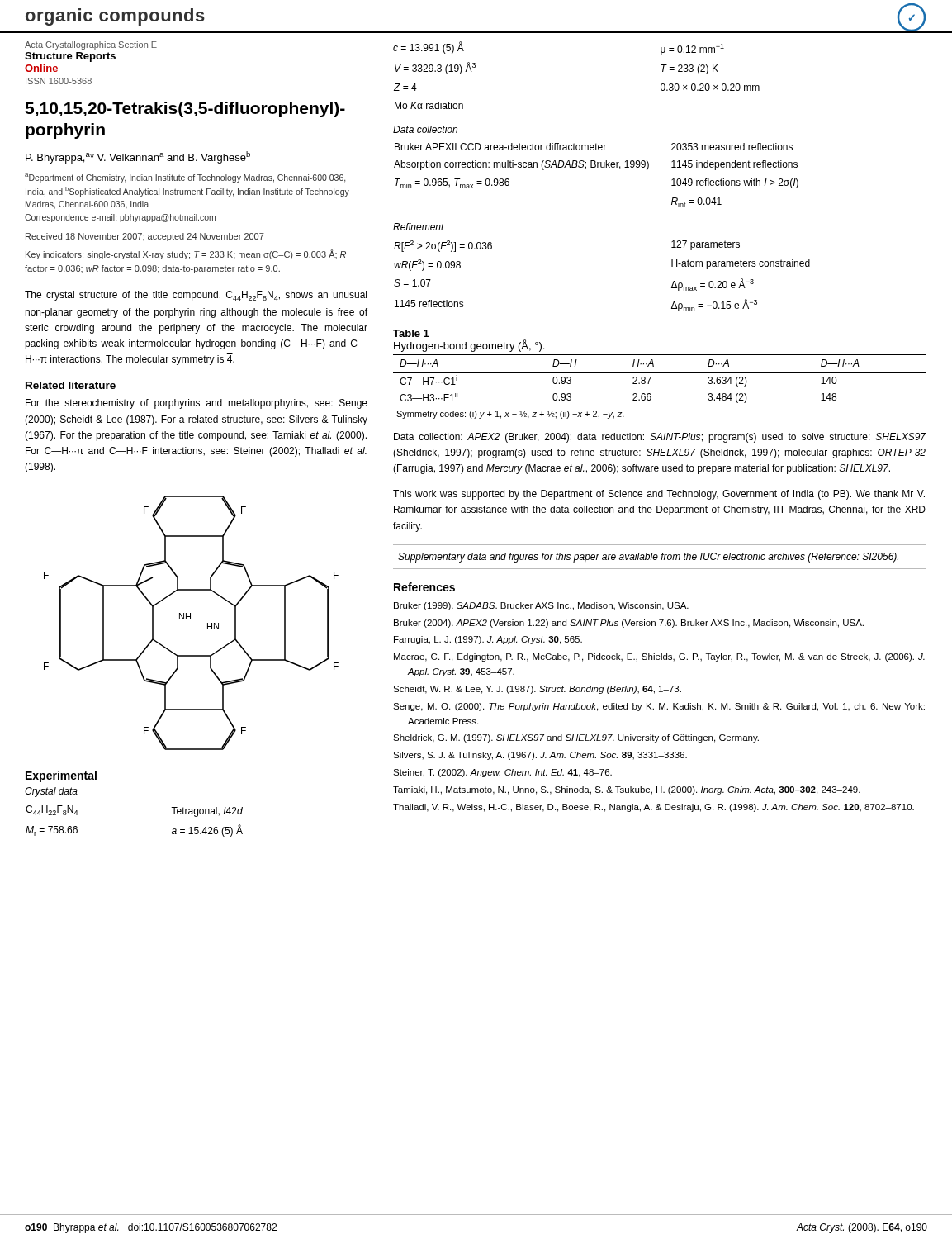Find the table that mentions "M r = 758.66"
952x1239 pixels.
pyautogui.click(x=196, y=821)
